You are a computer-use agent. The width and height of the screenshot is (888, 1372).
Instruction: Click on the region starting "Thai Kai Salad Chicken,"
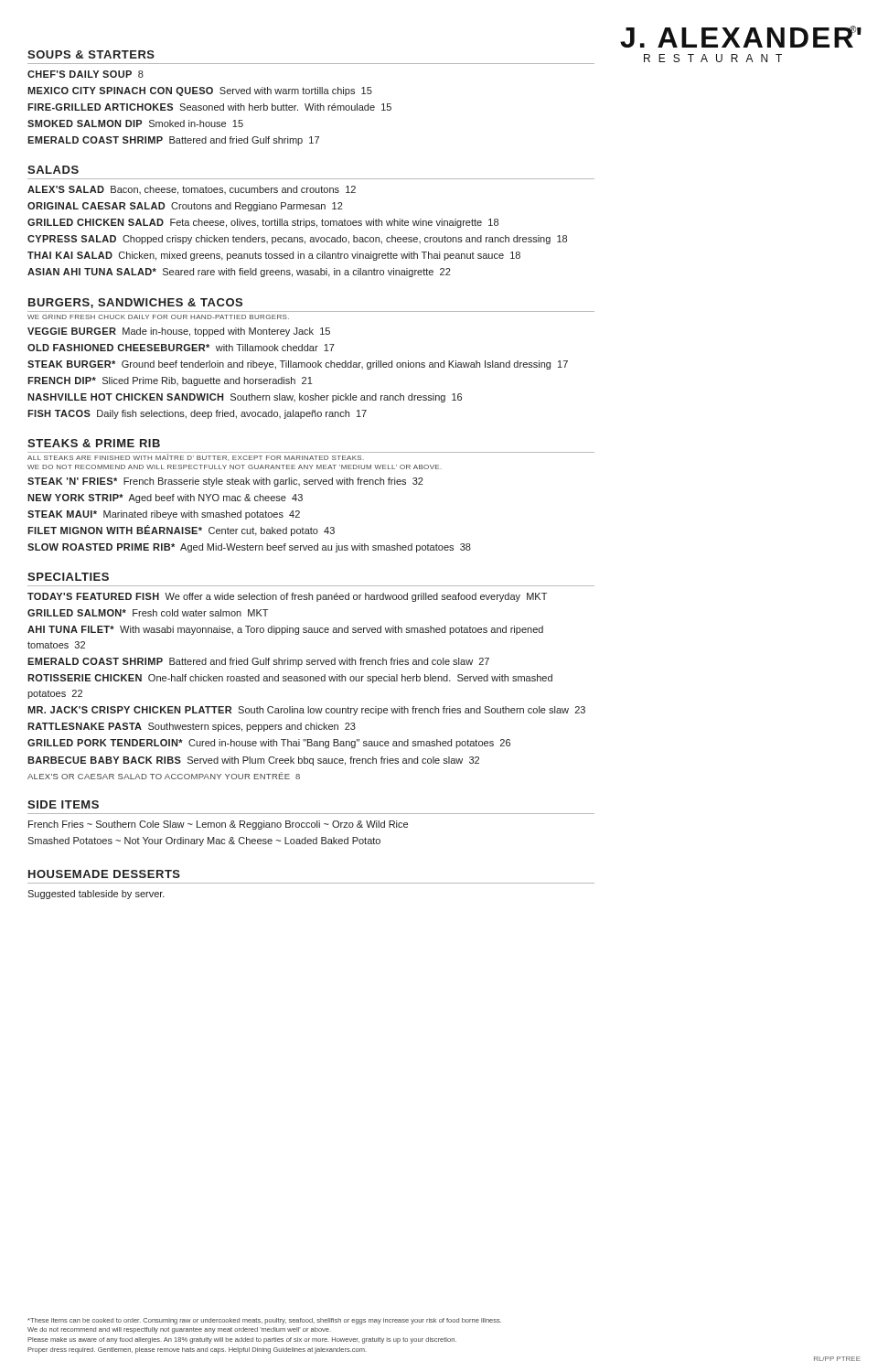(x=274, y=256)
